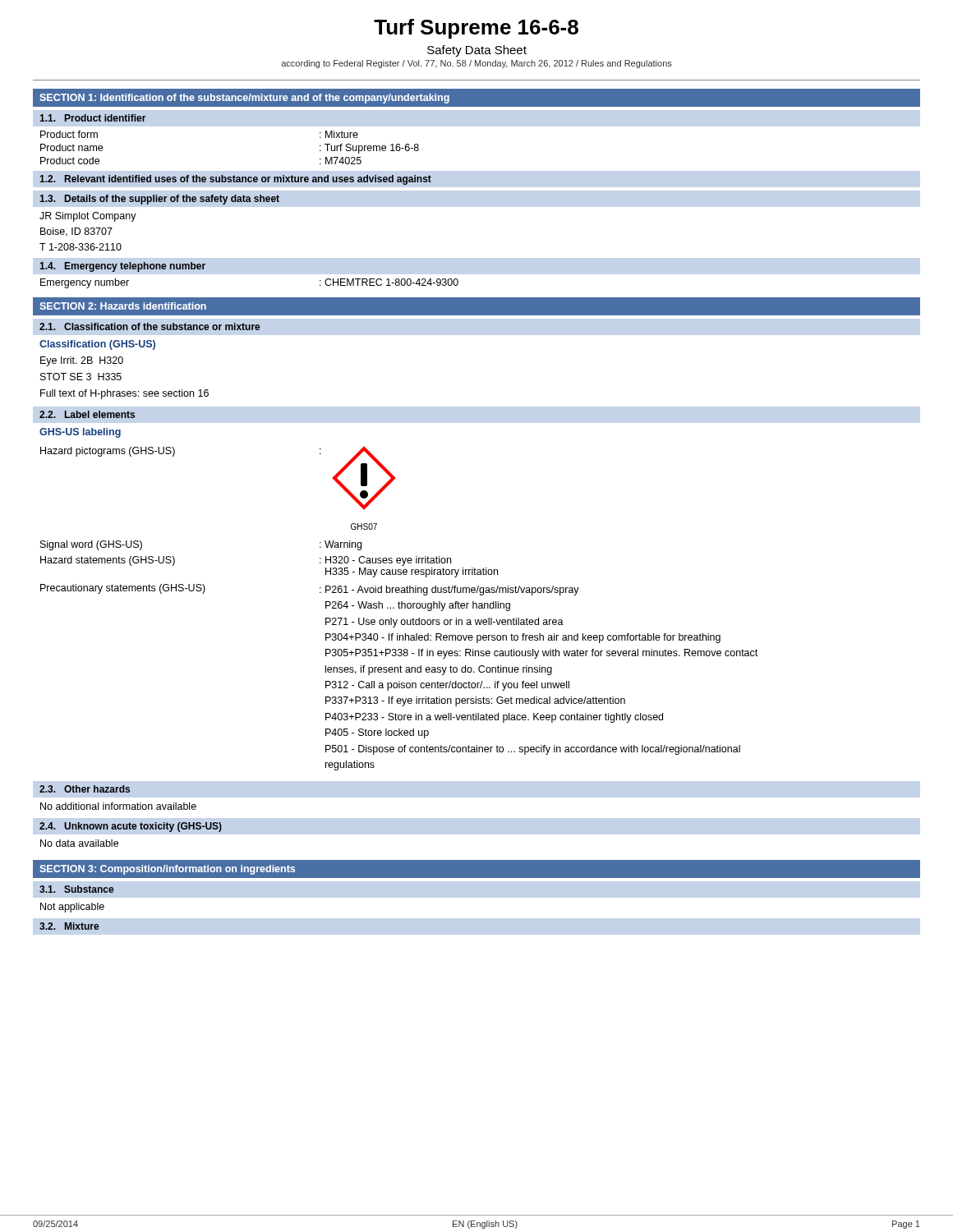The width and height of the screenshot is (953, 1232).
Task: Find the element starting "Product code : M74025"
Action: coord(68,161)
